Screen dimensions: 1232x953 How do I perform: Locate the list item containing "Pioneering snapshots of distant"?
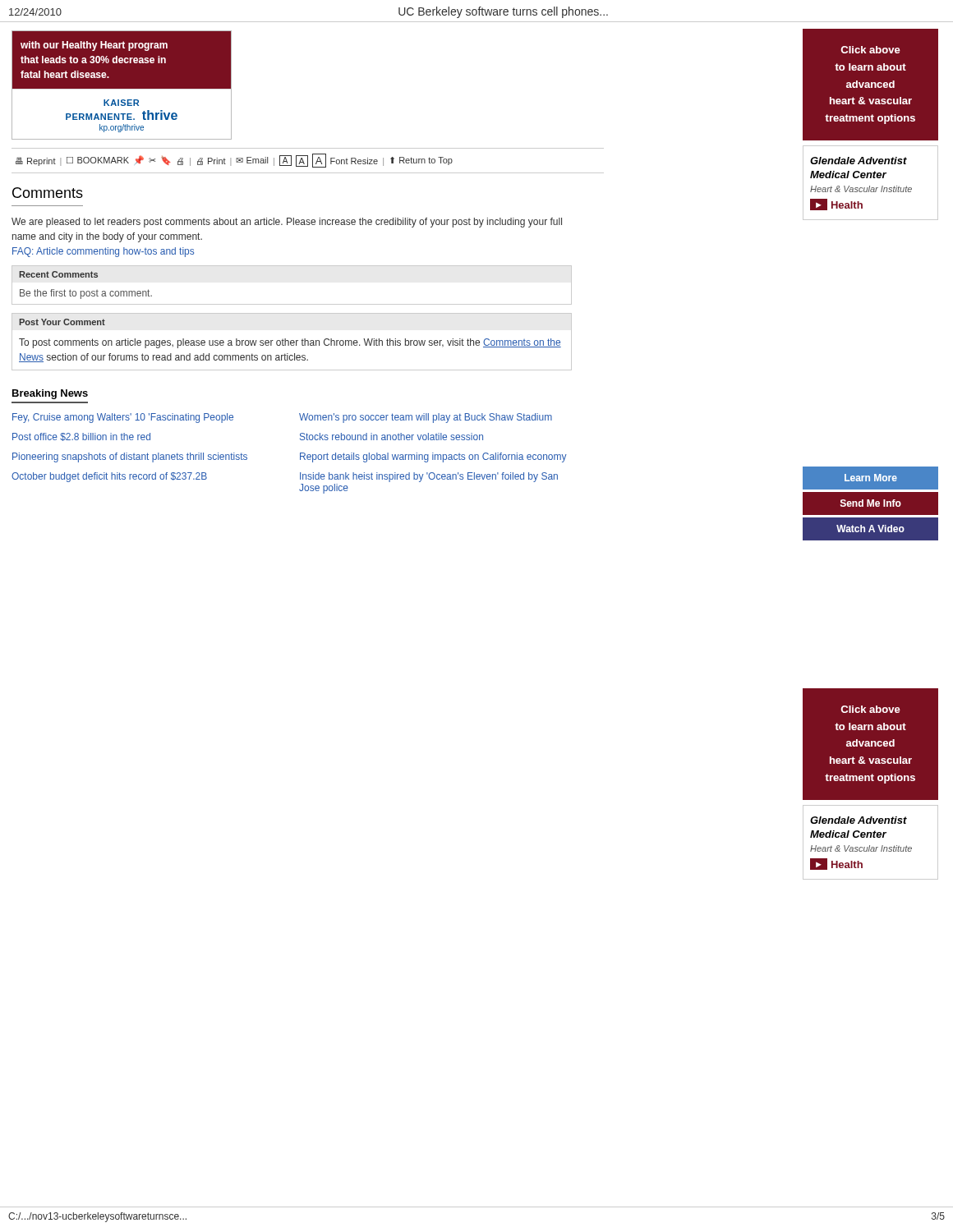[147, 457]
